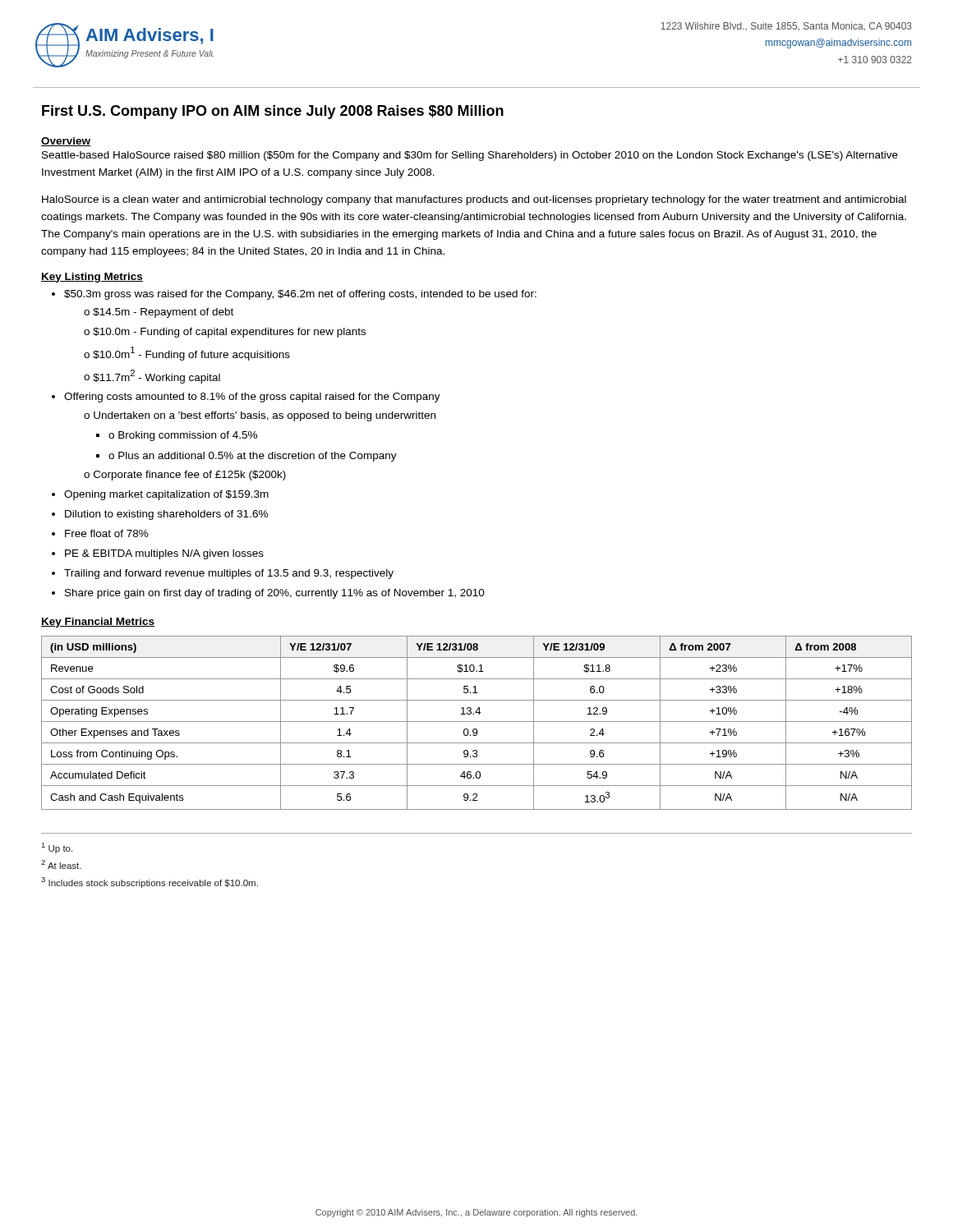Image resolution: width=953 pixels, height=1232 pixels.
Task: Locate the region starting "Seattle-based HaloSource raised $80 million"
Action: (470, 163)
